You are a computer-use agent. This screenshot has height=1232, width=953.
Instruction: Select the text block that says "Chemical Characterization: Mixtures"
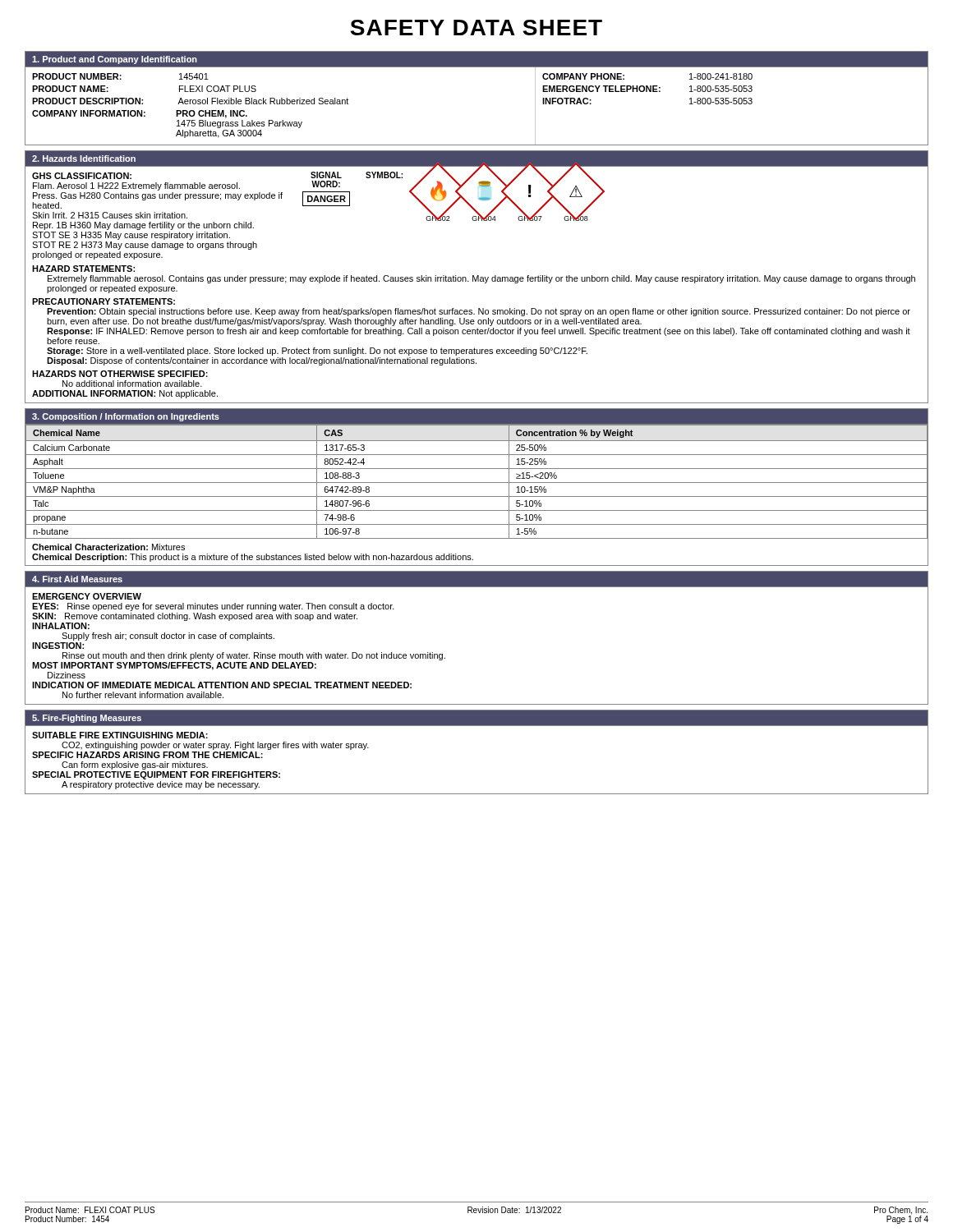click(x=253, y=552)
